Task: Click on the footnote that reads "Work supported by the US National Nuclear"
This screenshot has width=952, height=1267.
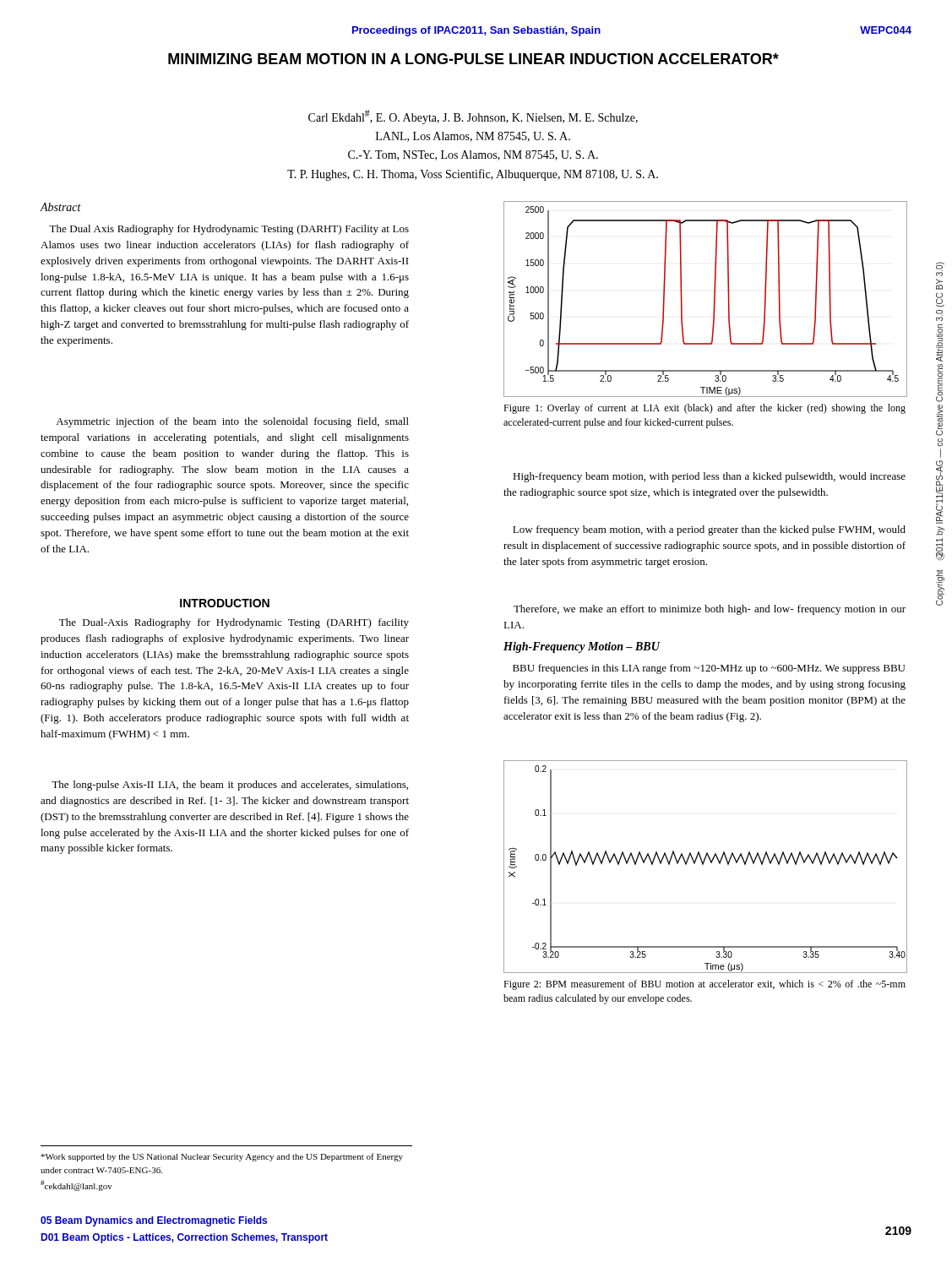Action: (x=222, y=1157)
